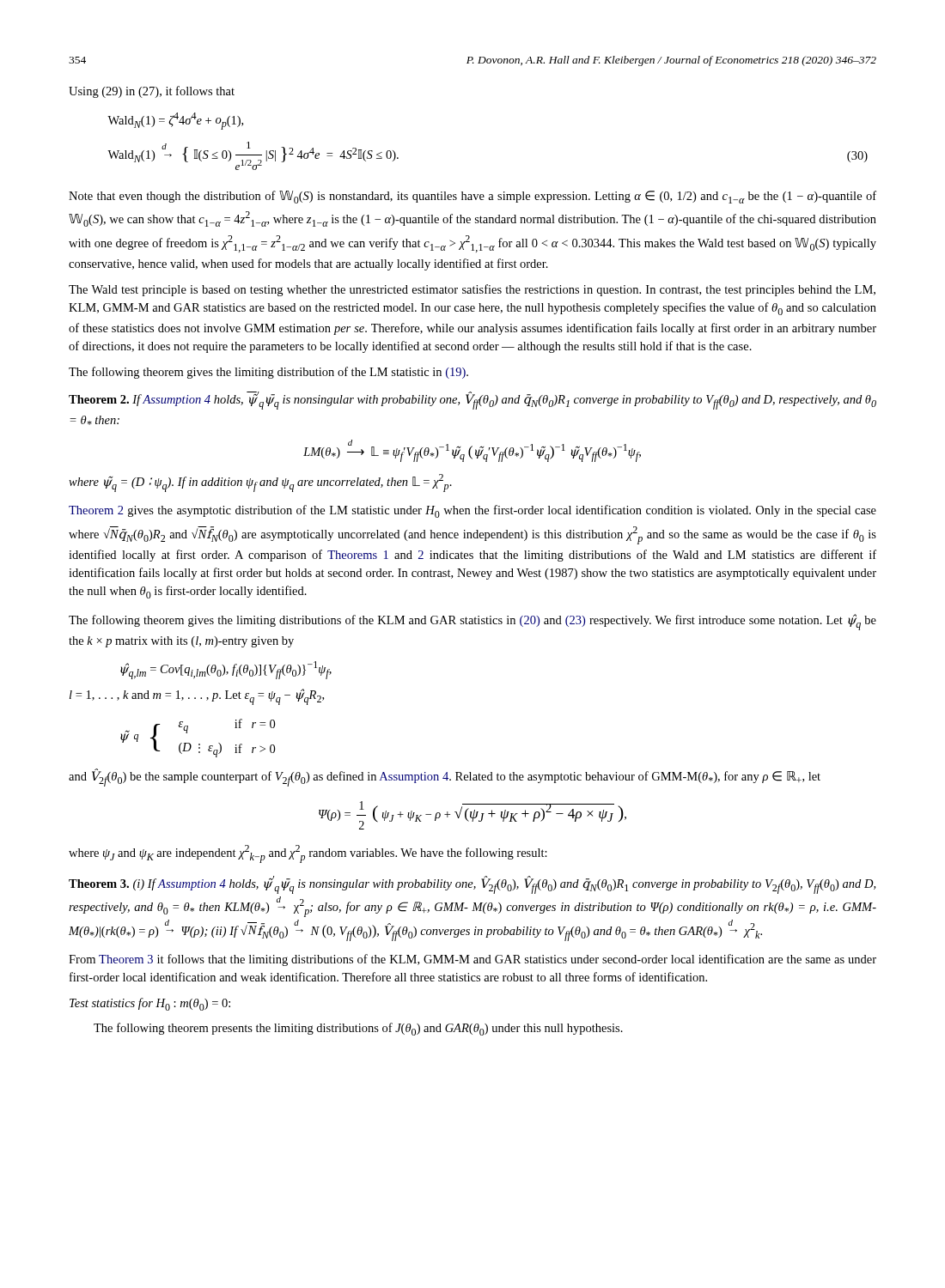This screenshot has height=1288, width=945.
Task: Find the formula on this page that starts "Ψ(ρ) = 1 2 ( ψJ"
Action: click(x=472, y=816)
